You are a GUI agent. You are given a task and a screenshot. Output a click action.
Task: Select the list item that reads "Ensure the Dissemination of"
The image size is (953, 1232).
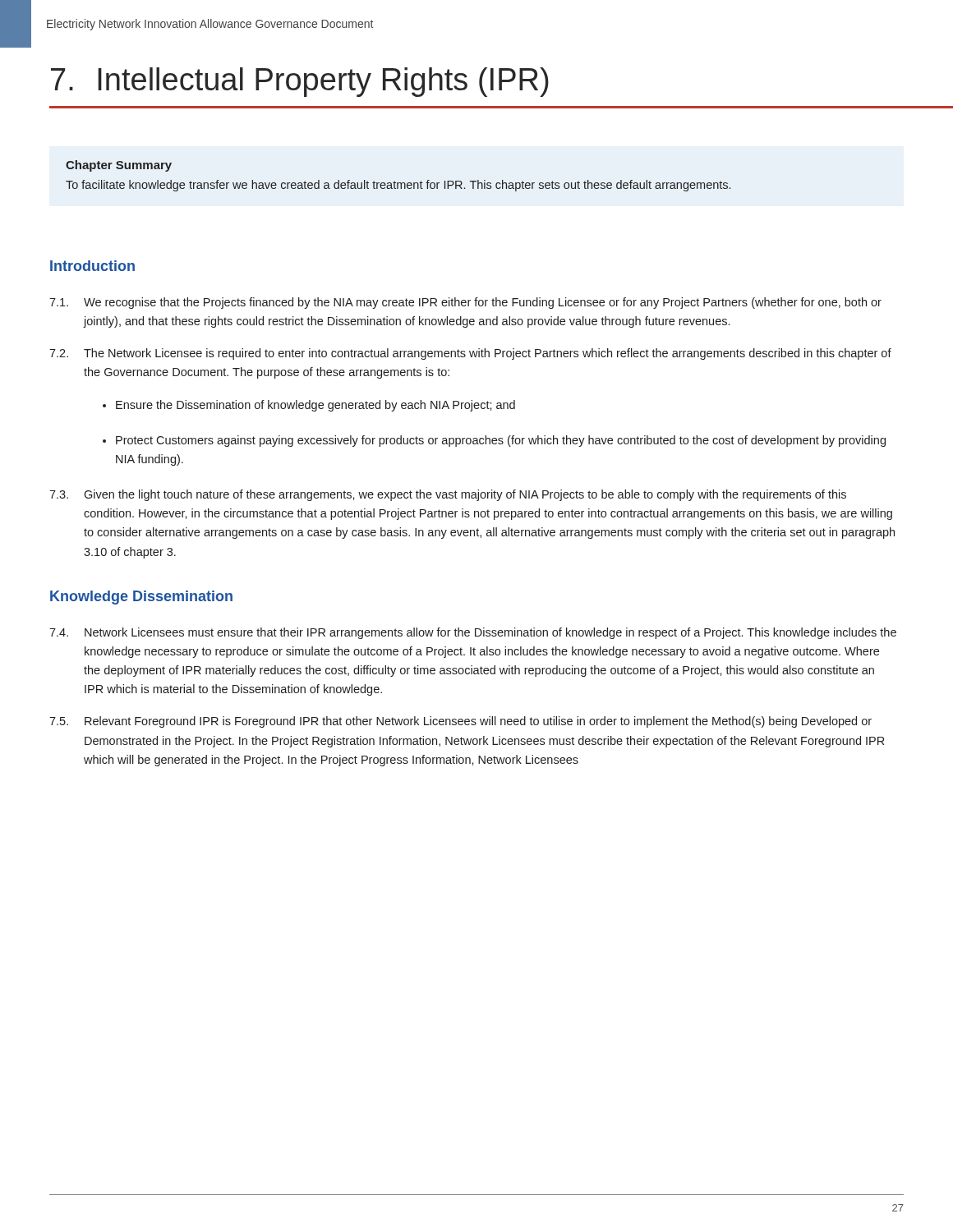coord(315,405)
